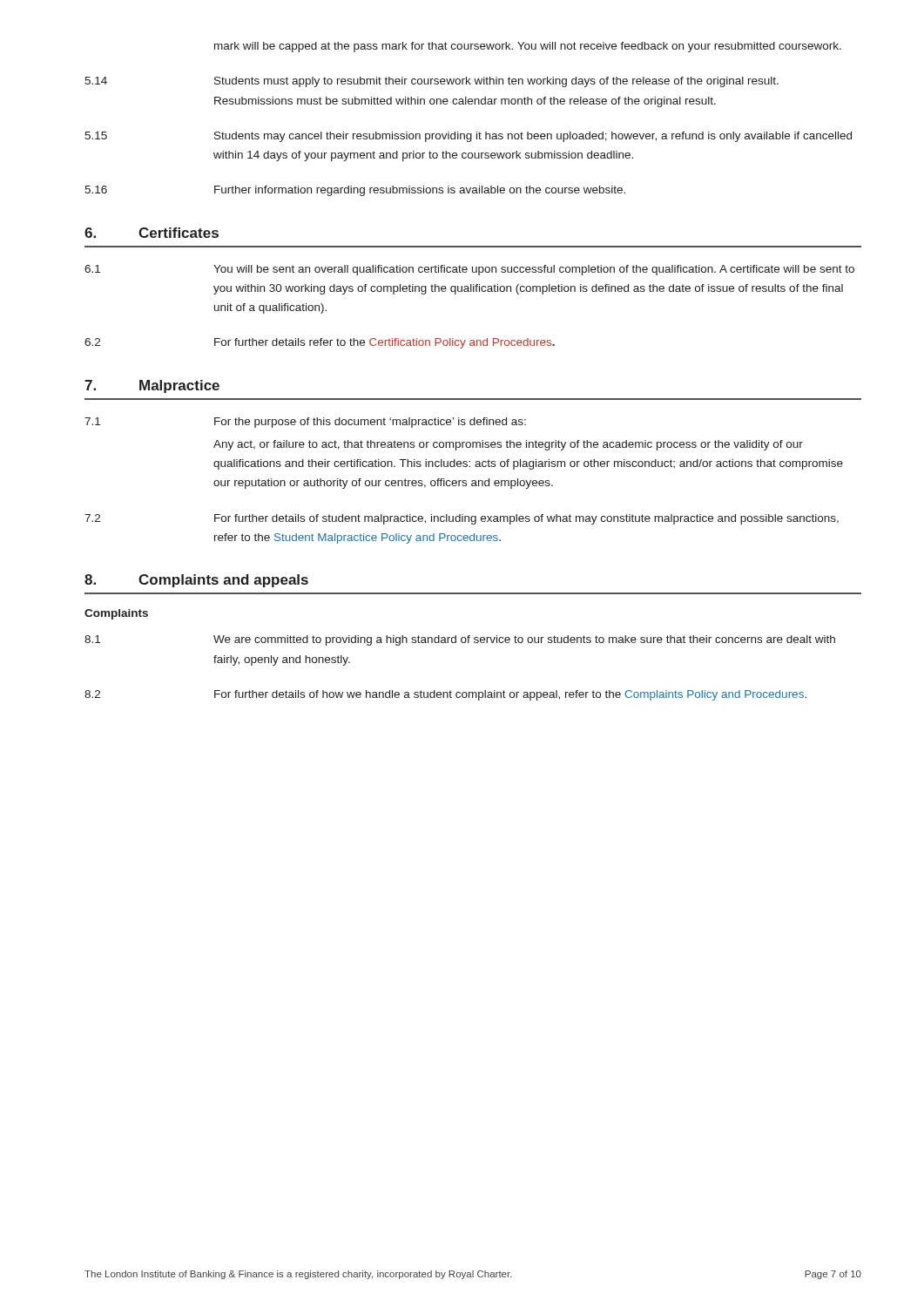Screen dimensions: 1307x924
Task: Find the block on this page that starts "7.1 For the purpose of"
Action: point(473,452)
